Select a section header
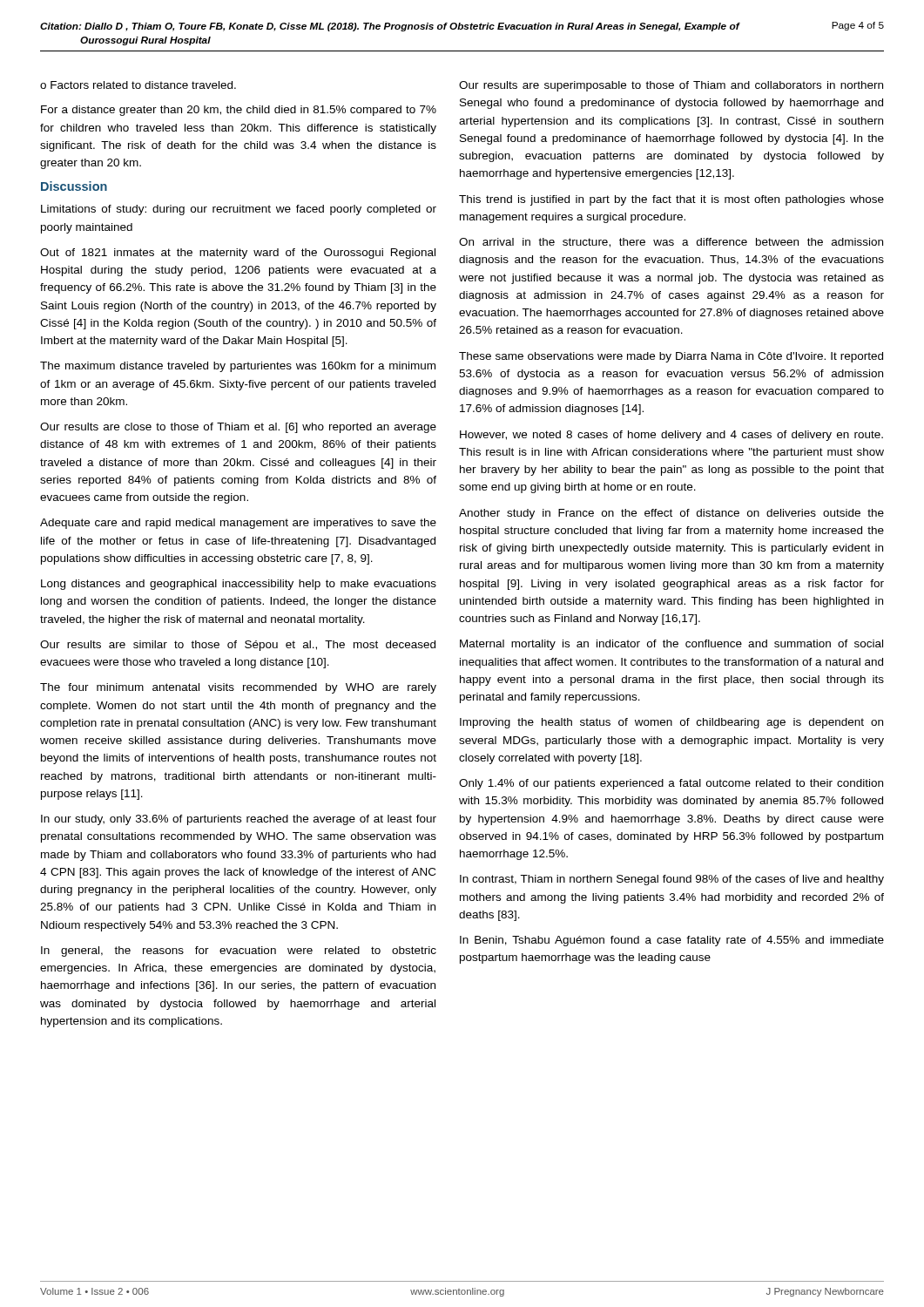This screenshot has height=1307, width=924. [x=74, y=187]
